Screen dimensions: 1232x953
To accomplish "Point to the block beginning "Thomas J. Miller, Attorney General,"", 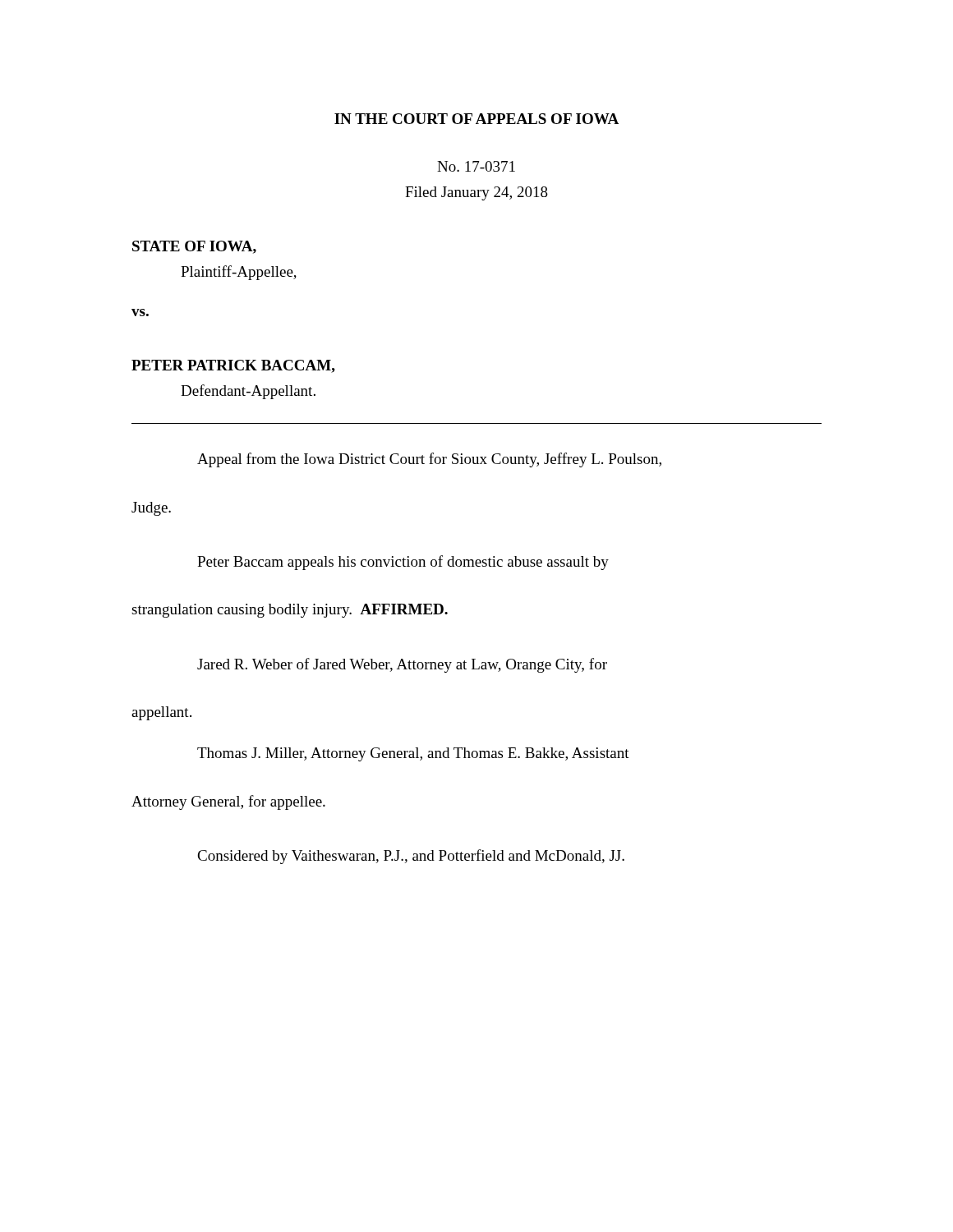I will [413, 753].
